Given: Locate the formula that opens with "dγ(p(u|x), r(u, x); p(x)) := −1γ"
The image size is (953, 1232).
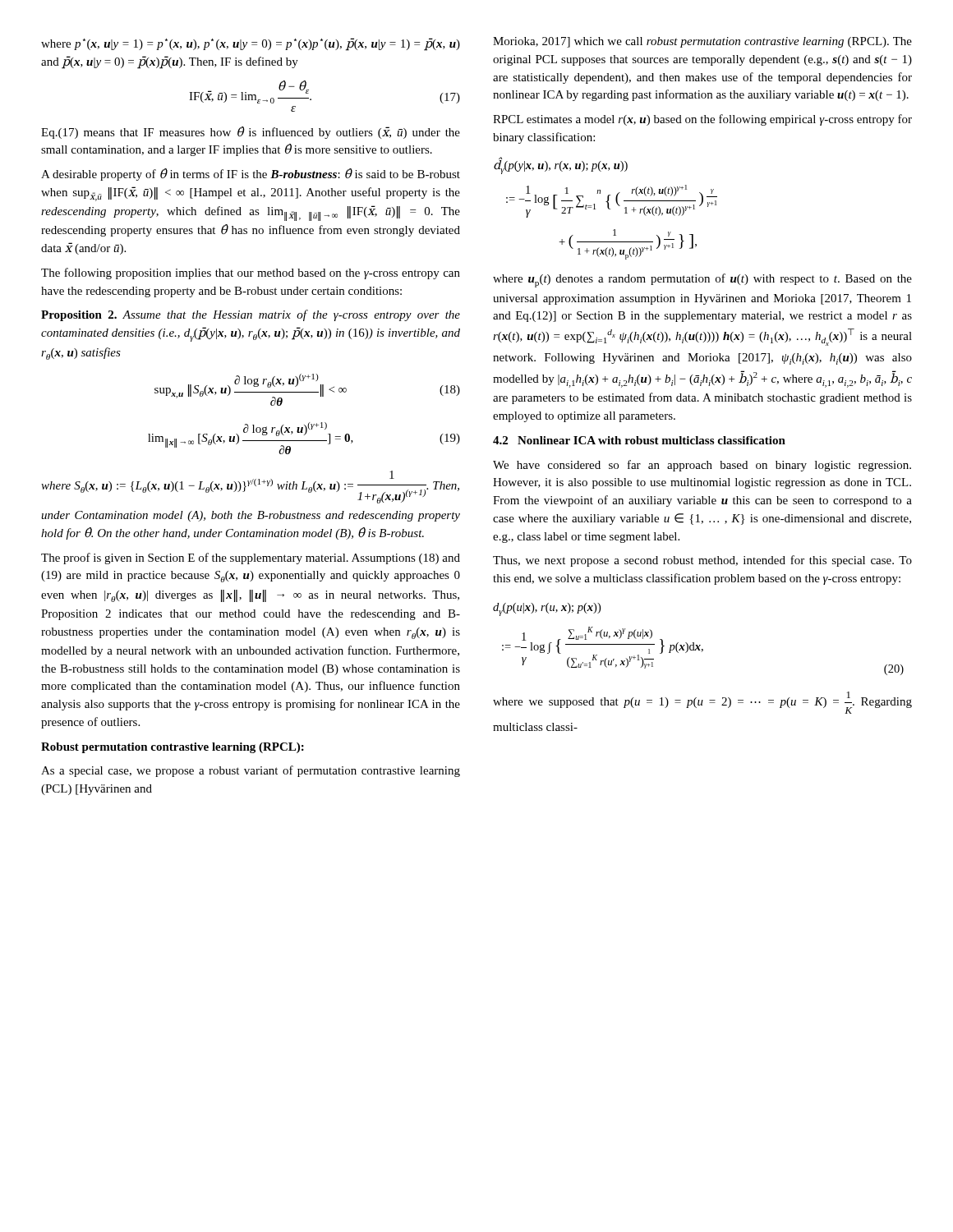Looking at the screenshot, I should (702, 638).
